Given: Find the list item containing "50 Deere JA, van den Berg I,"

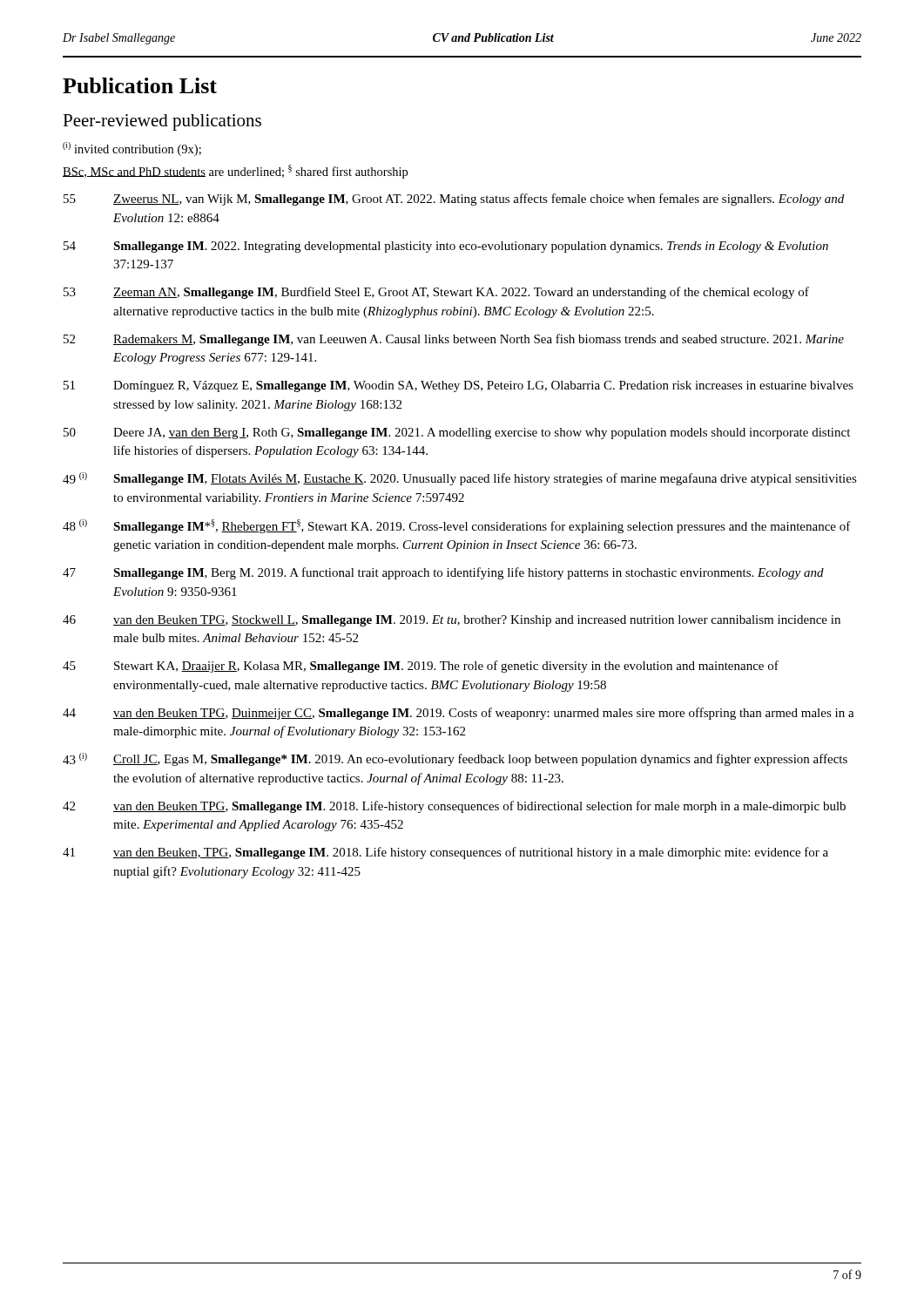Looking at the screenshot, I should (x=462, y=442).
